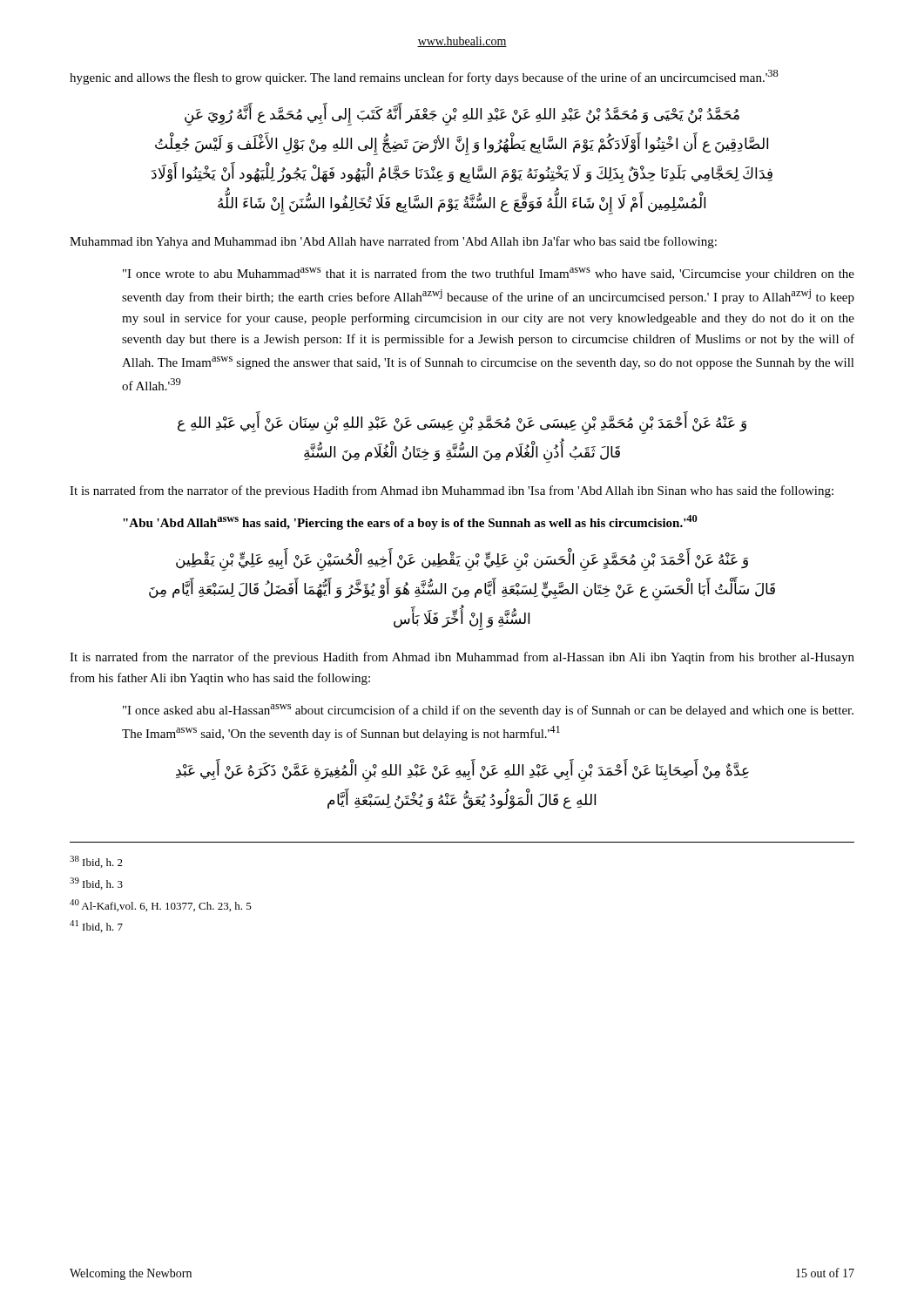Point to the passage starting "40 Al-Kafi,vol. 6, H. 10377,"
Viewport: 924px width, 1307px height.
point(161,904)
